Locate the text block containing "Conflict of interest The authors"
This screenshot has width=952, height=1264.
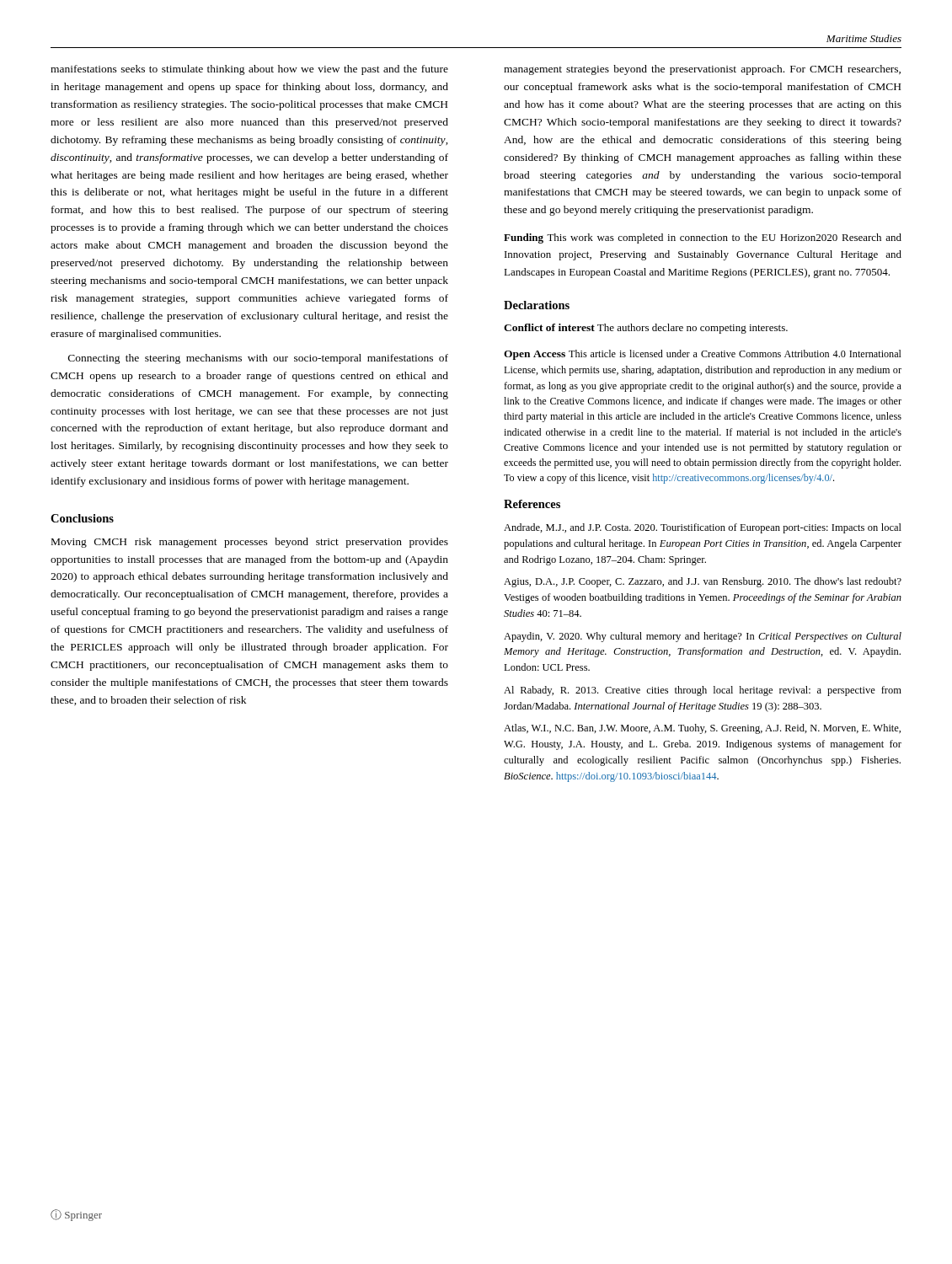coord(703,328)
